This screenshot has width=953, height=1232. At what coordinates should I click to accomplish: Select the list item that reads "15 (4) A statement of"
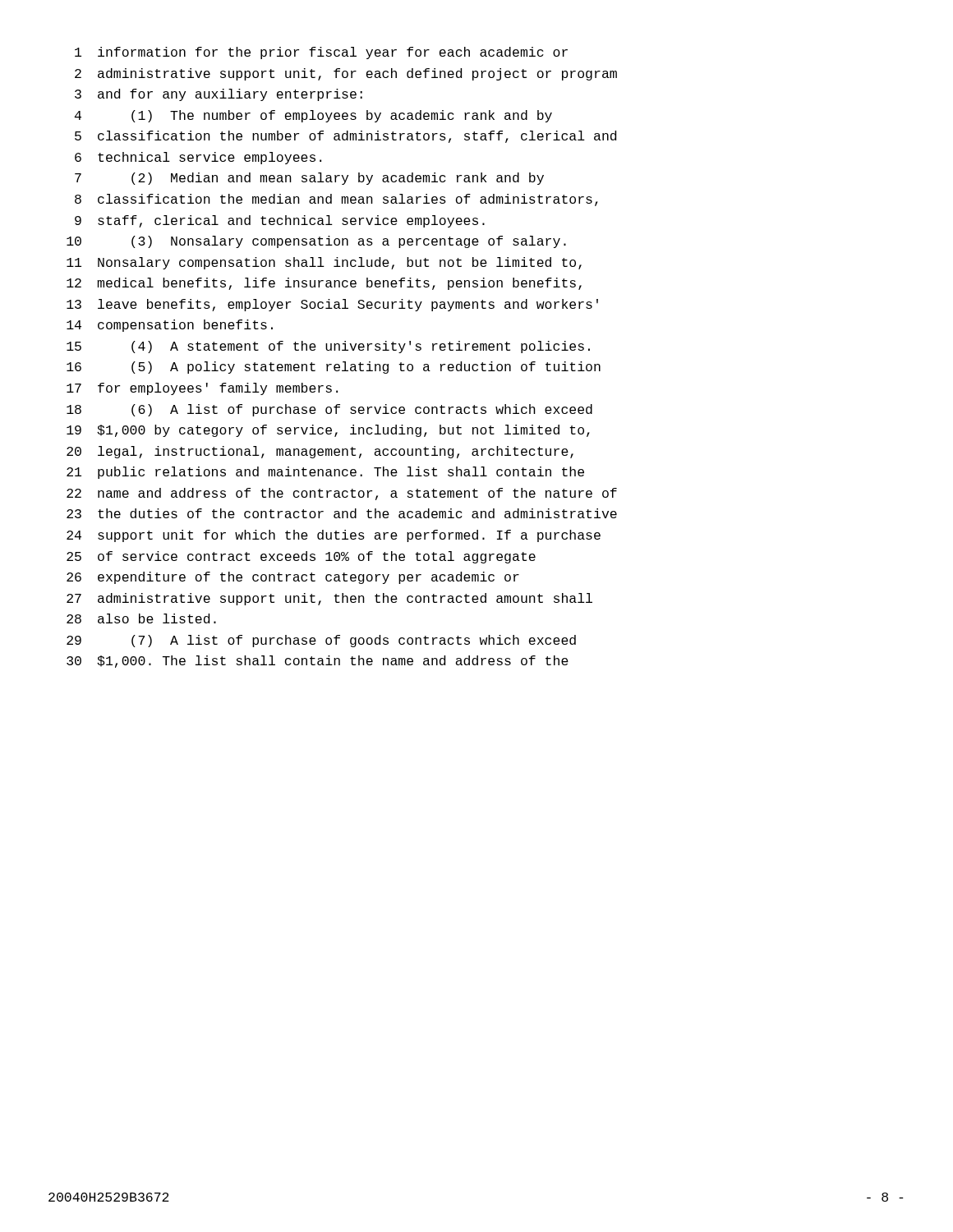pos(476,347)
